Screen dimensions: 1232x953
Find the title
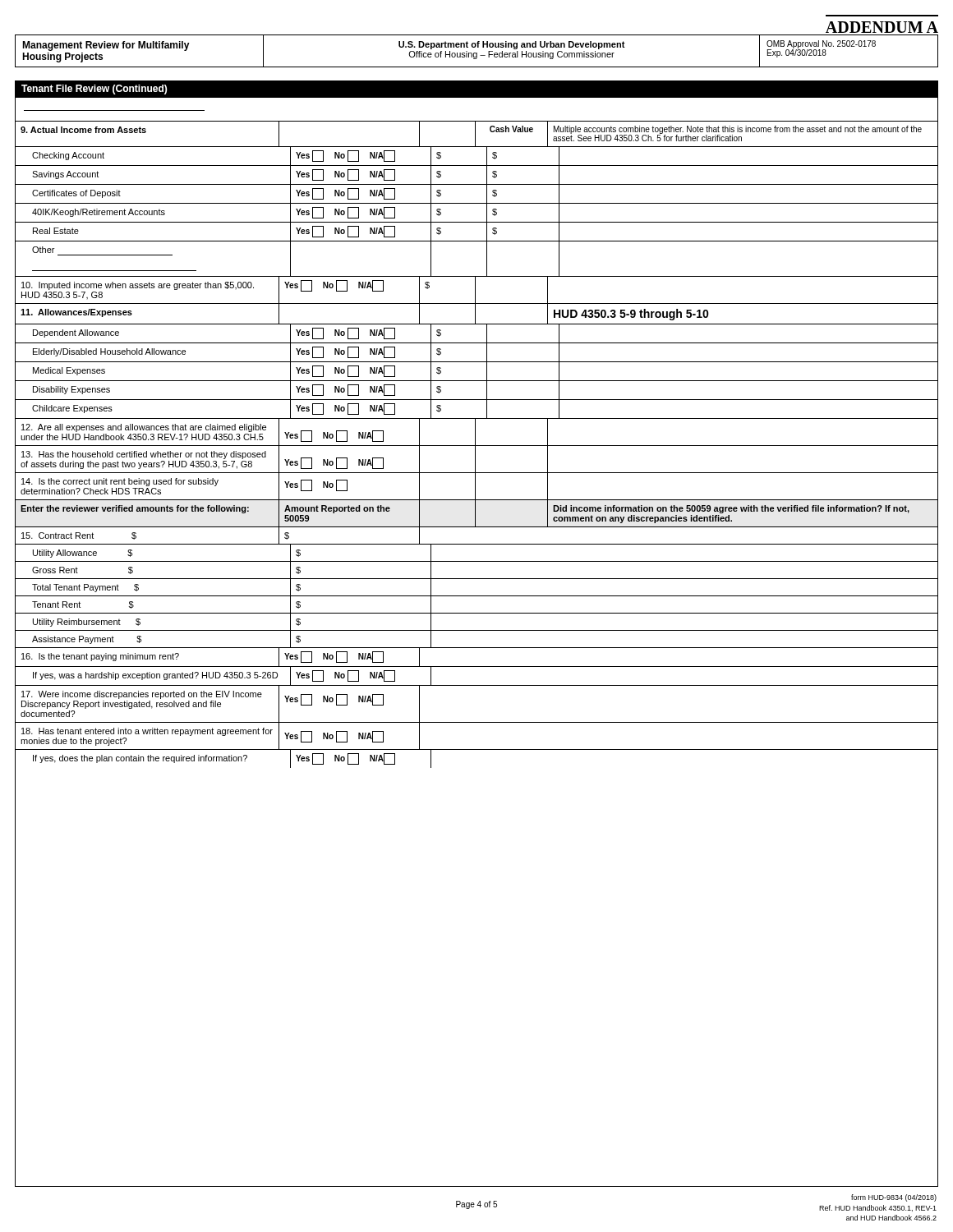click(882, 27)
